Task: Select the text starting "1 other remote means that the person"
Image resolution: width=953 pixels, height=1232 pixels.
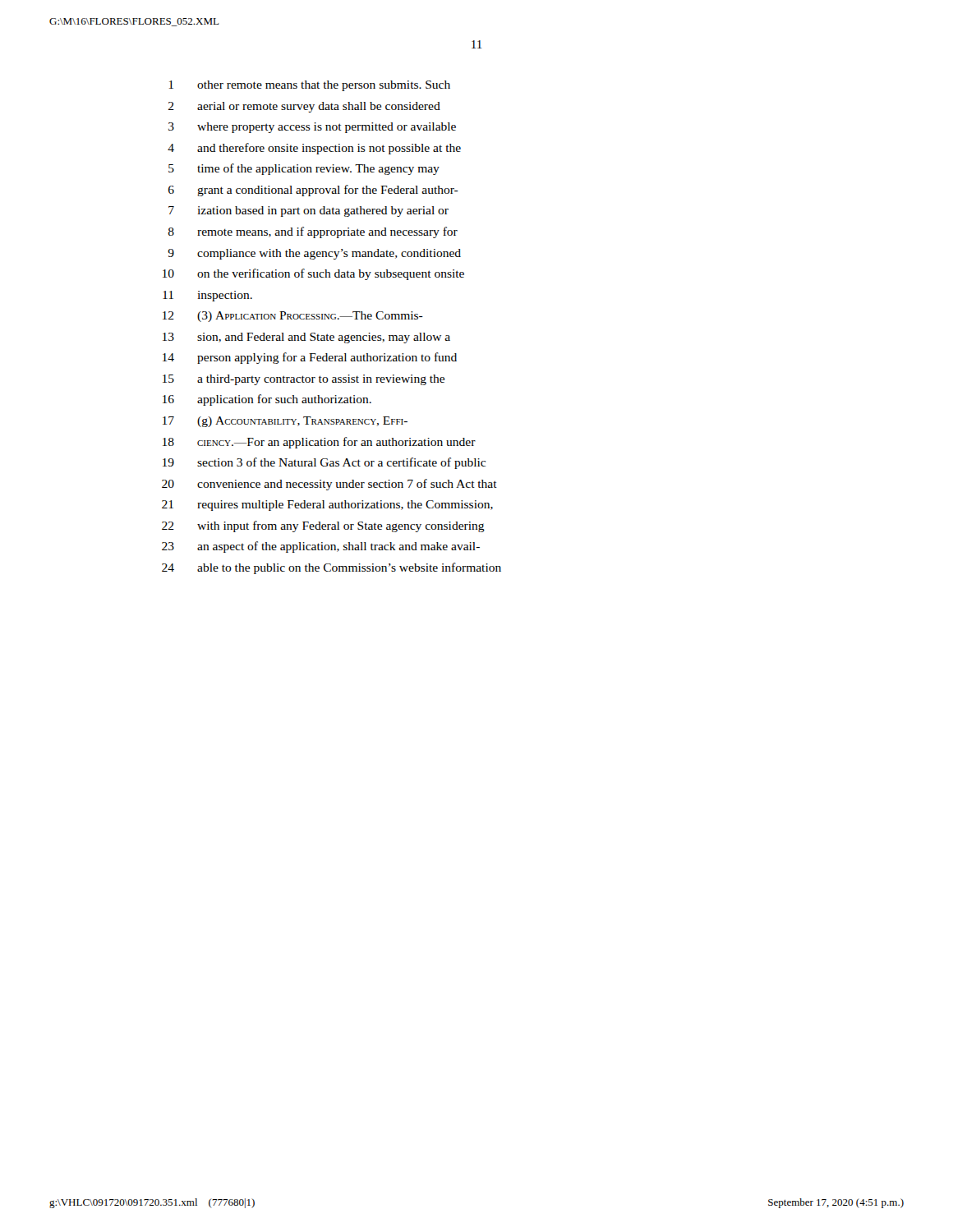Action: (310, 86)
